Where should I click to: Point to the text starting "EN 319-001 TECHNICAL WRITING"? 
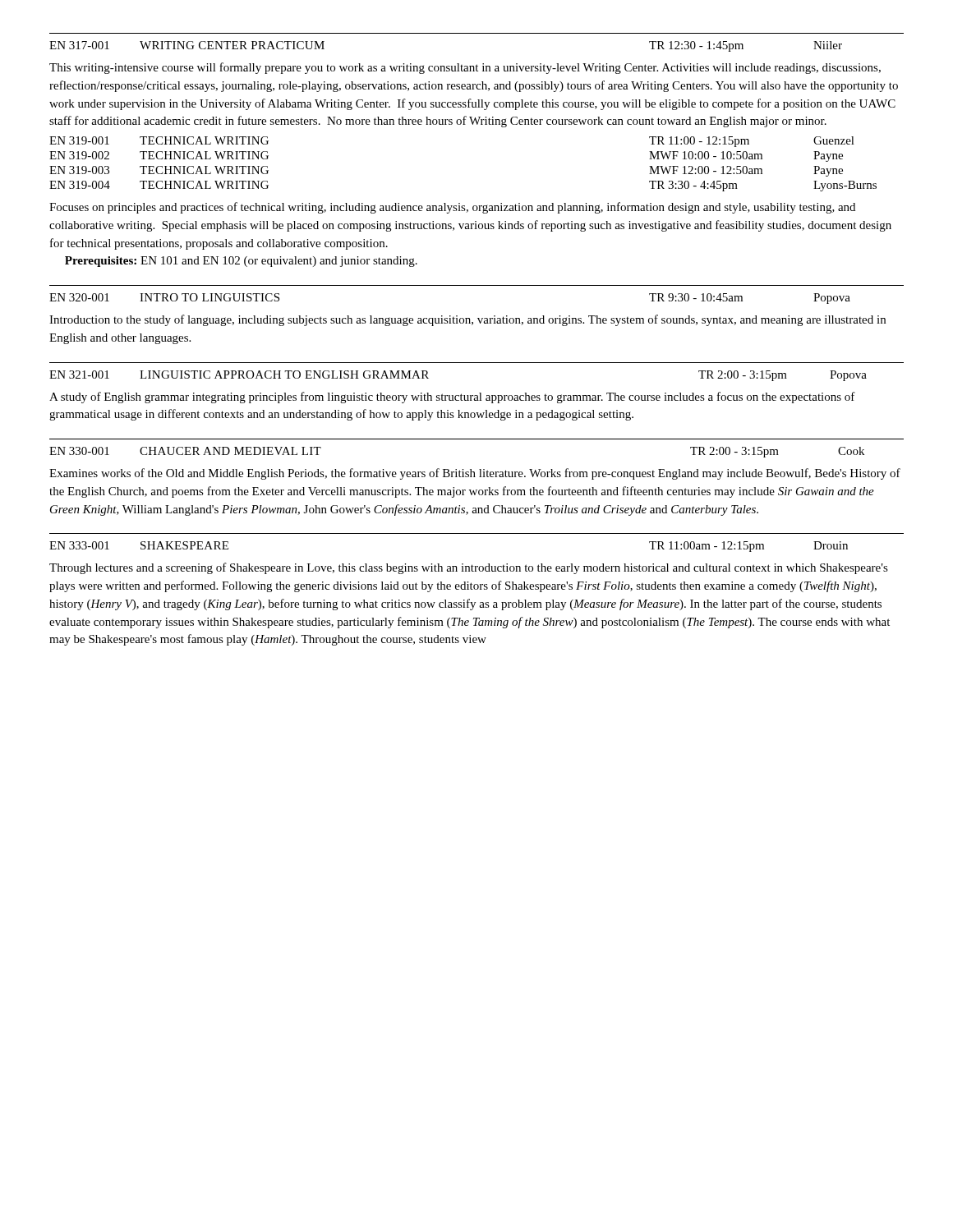click(x=78, y=142)
